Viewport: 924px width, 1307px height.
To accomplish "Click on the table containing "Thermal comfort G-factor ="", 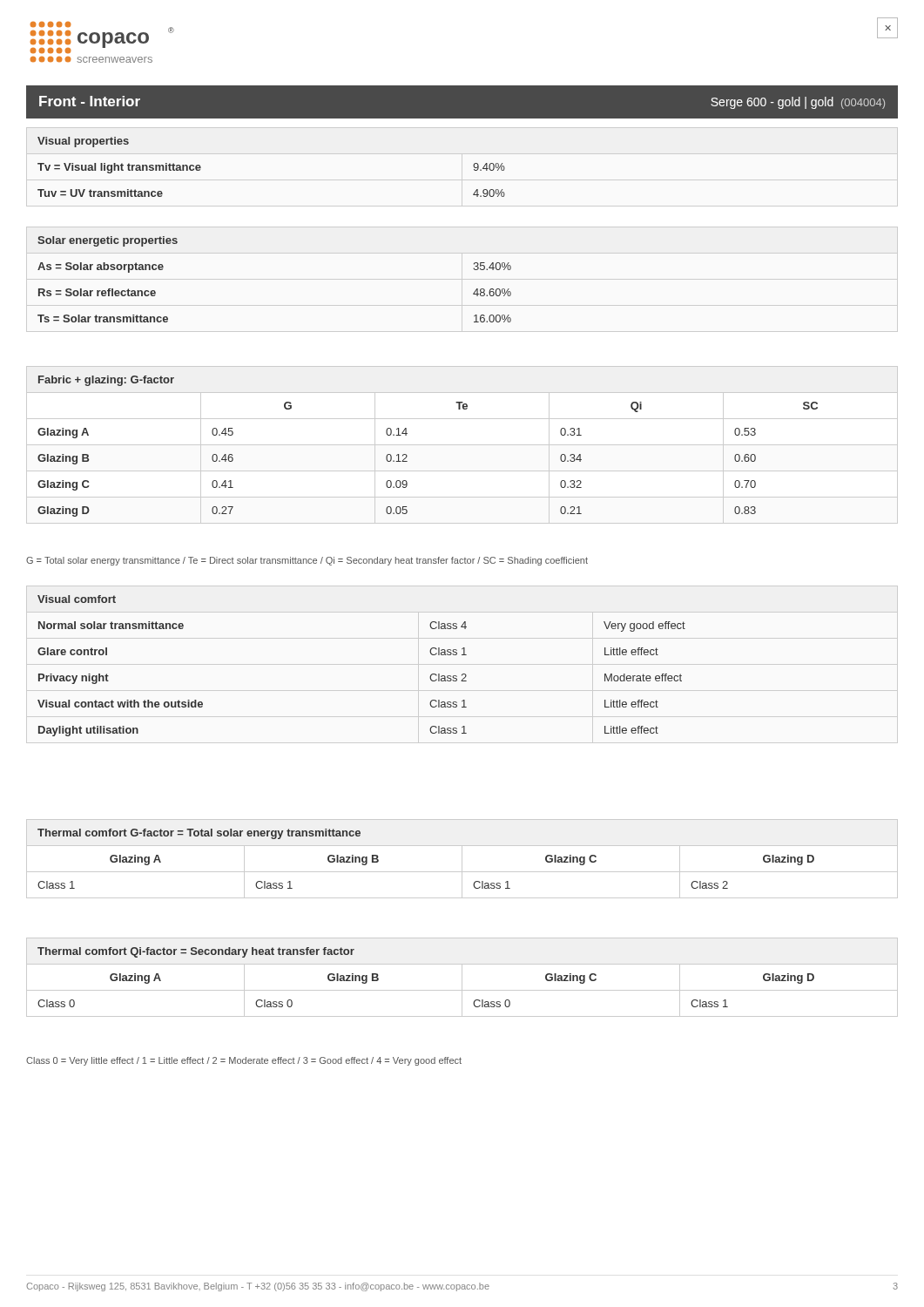I will (462, 866).
